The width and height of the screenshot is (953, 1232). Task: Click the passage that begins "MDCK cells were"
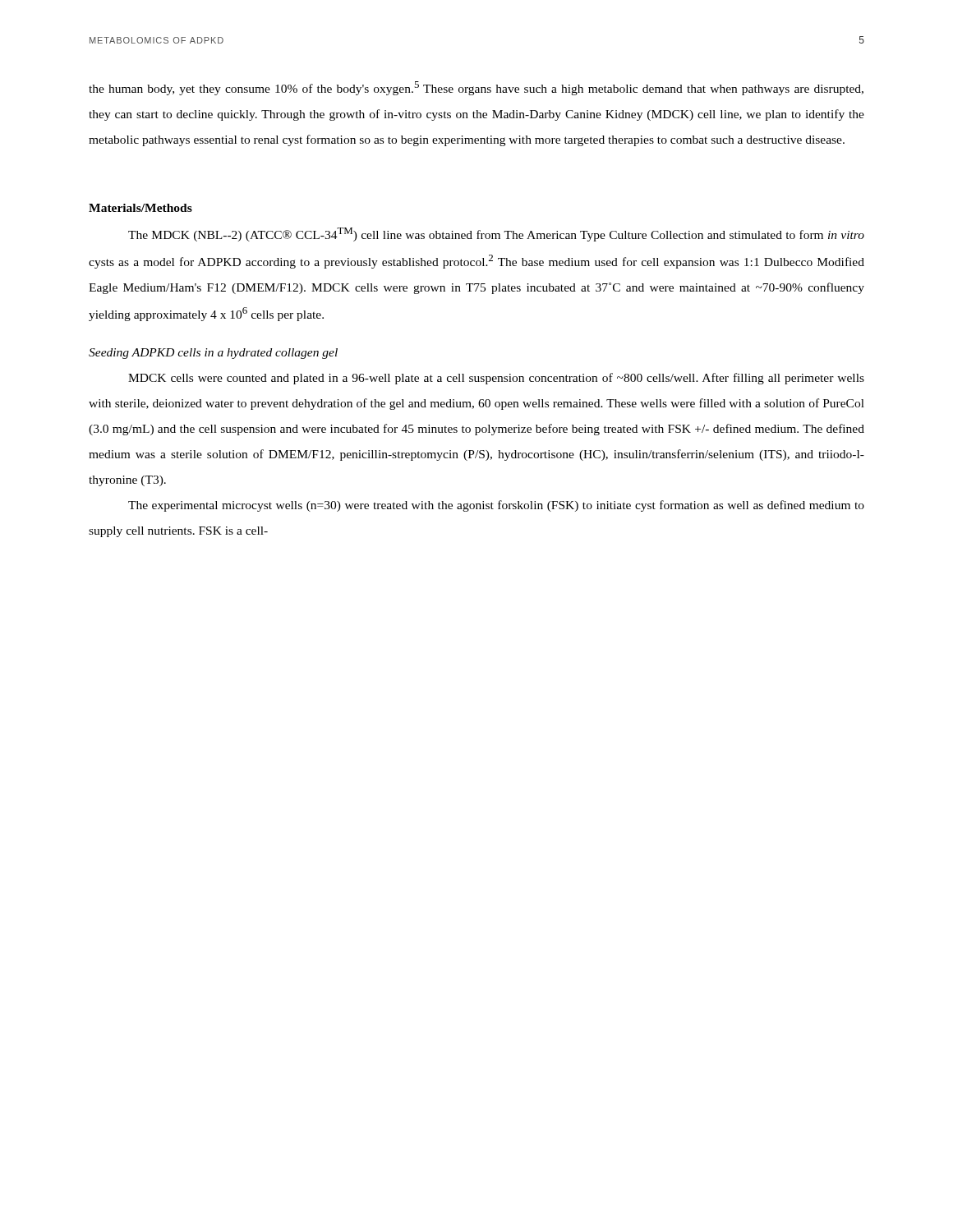(x=476, y=428)
